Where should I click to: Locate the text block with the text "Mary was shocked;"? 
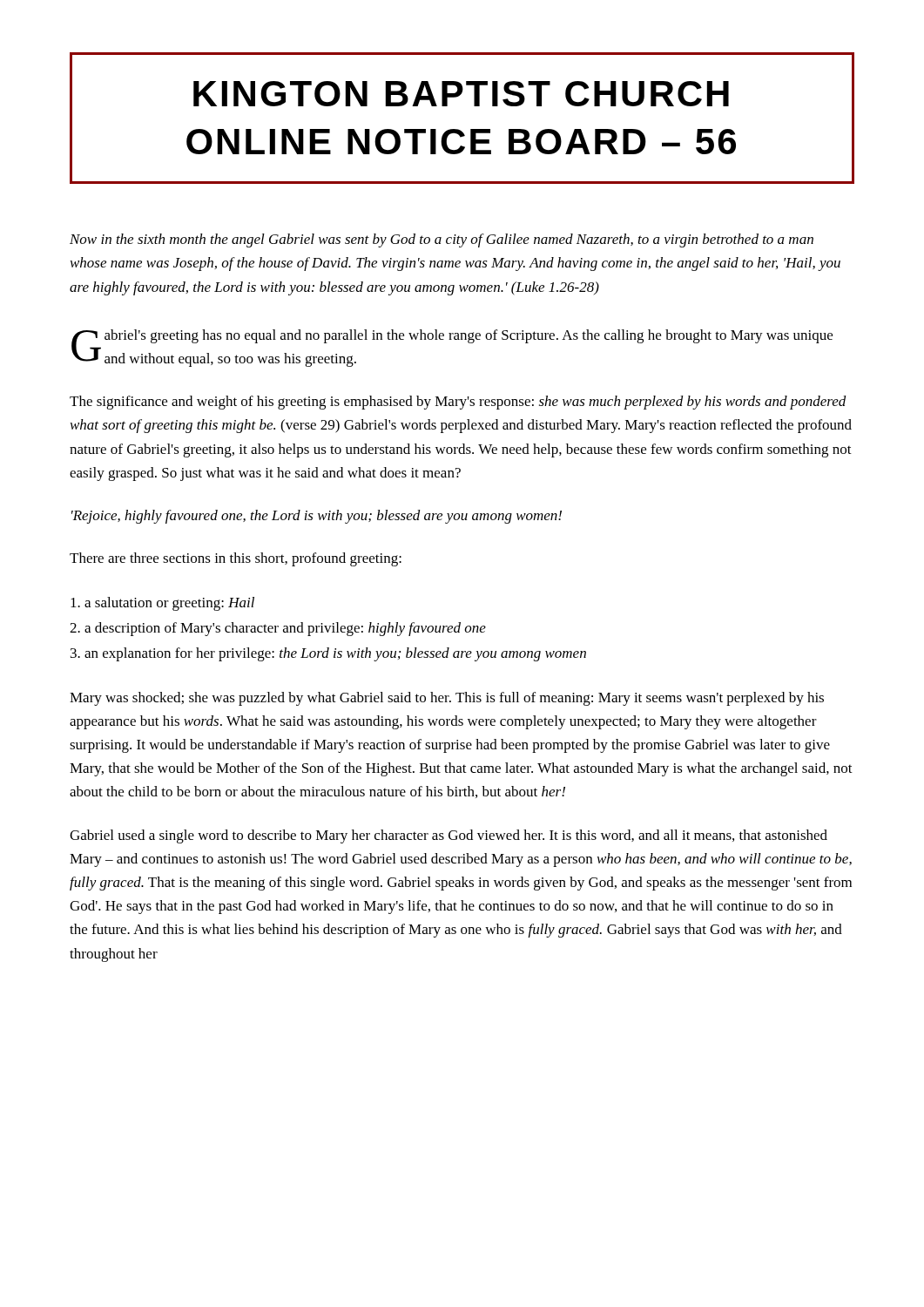click(x=461, y=745)
